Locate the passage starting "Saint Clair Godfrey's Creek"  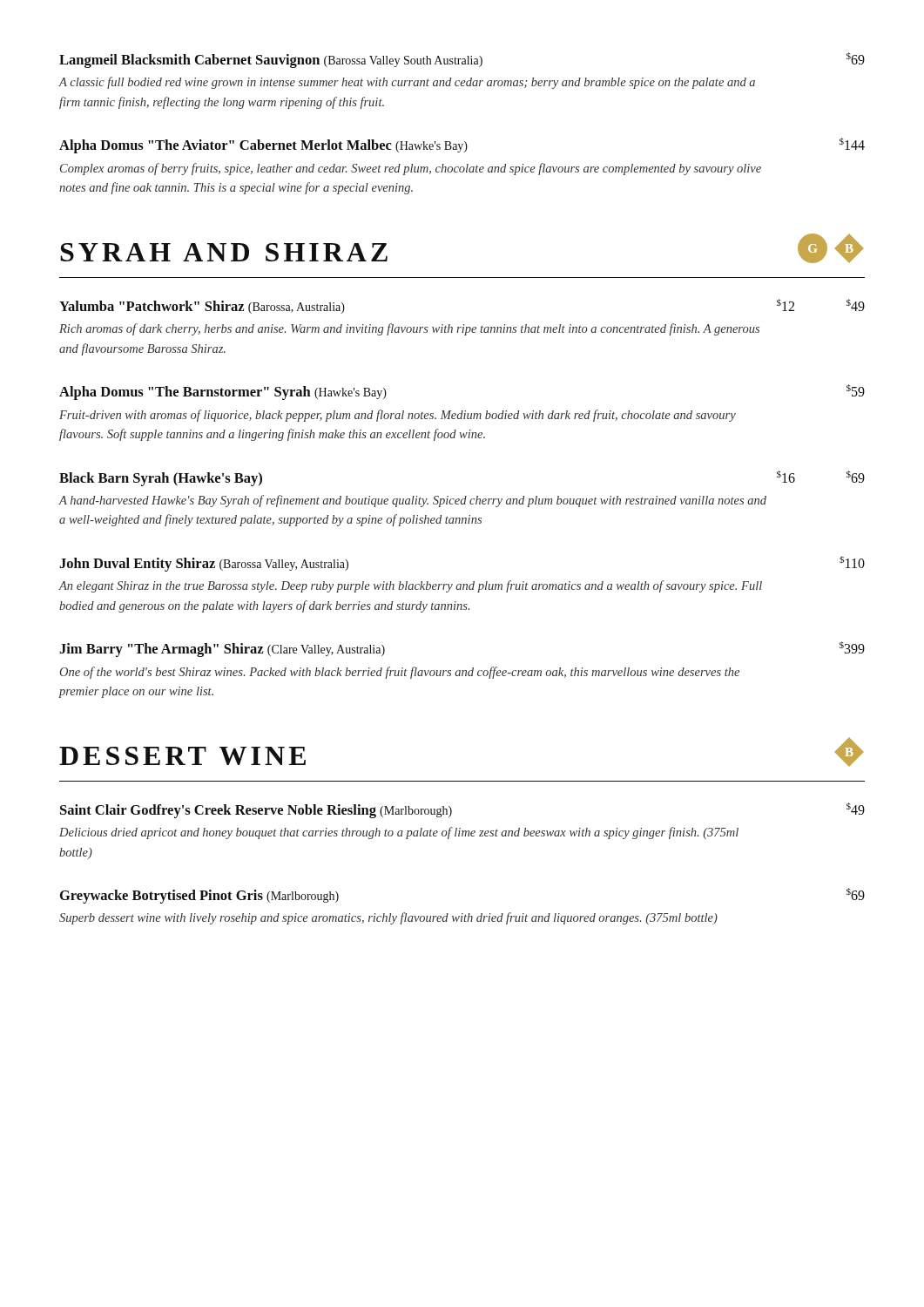(x=462, y=831)
